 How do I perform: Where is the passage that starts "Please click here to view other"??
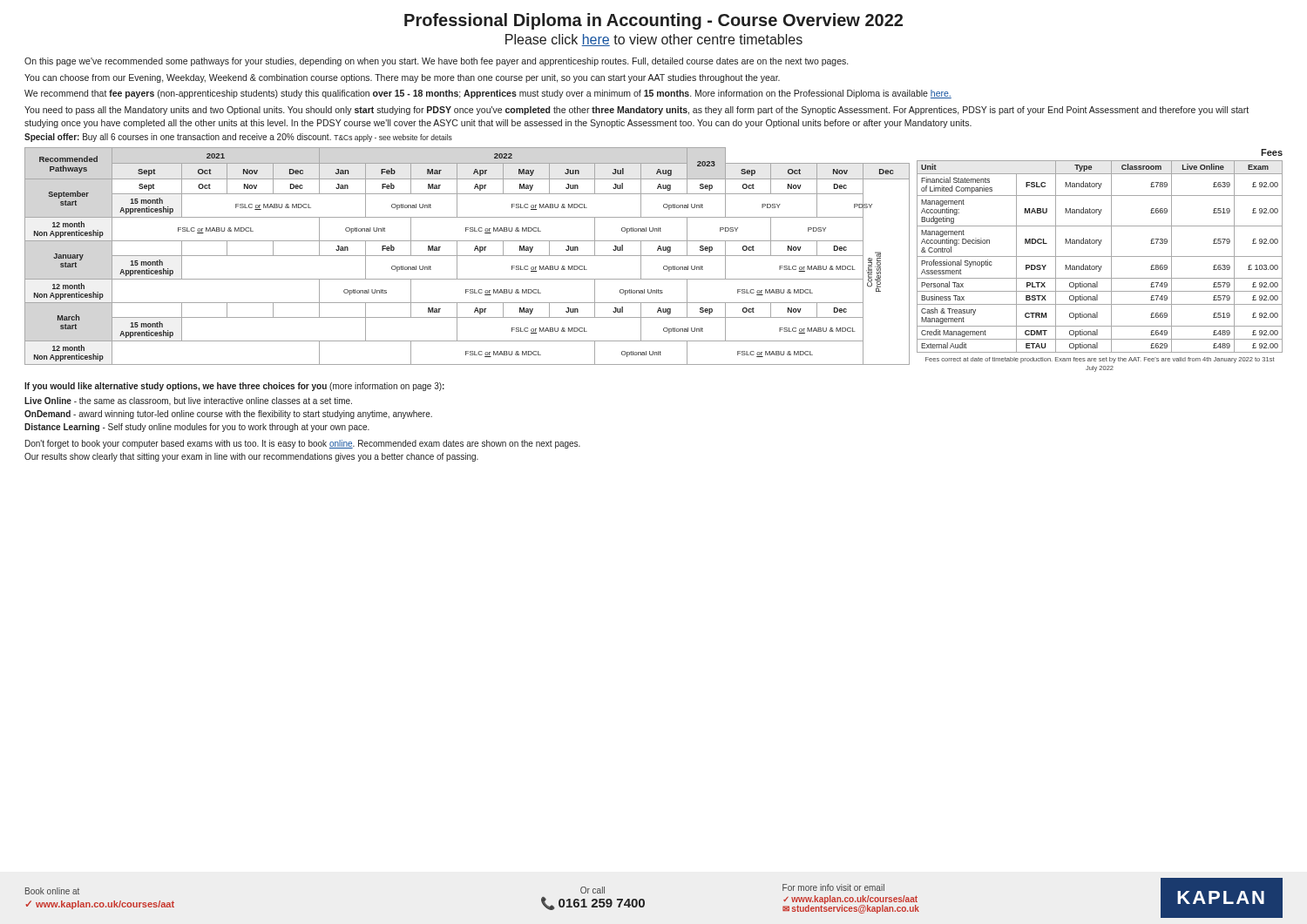tap(654, 40)
